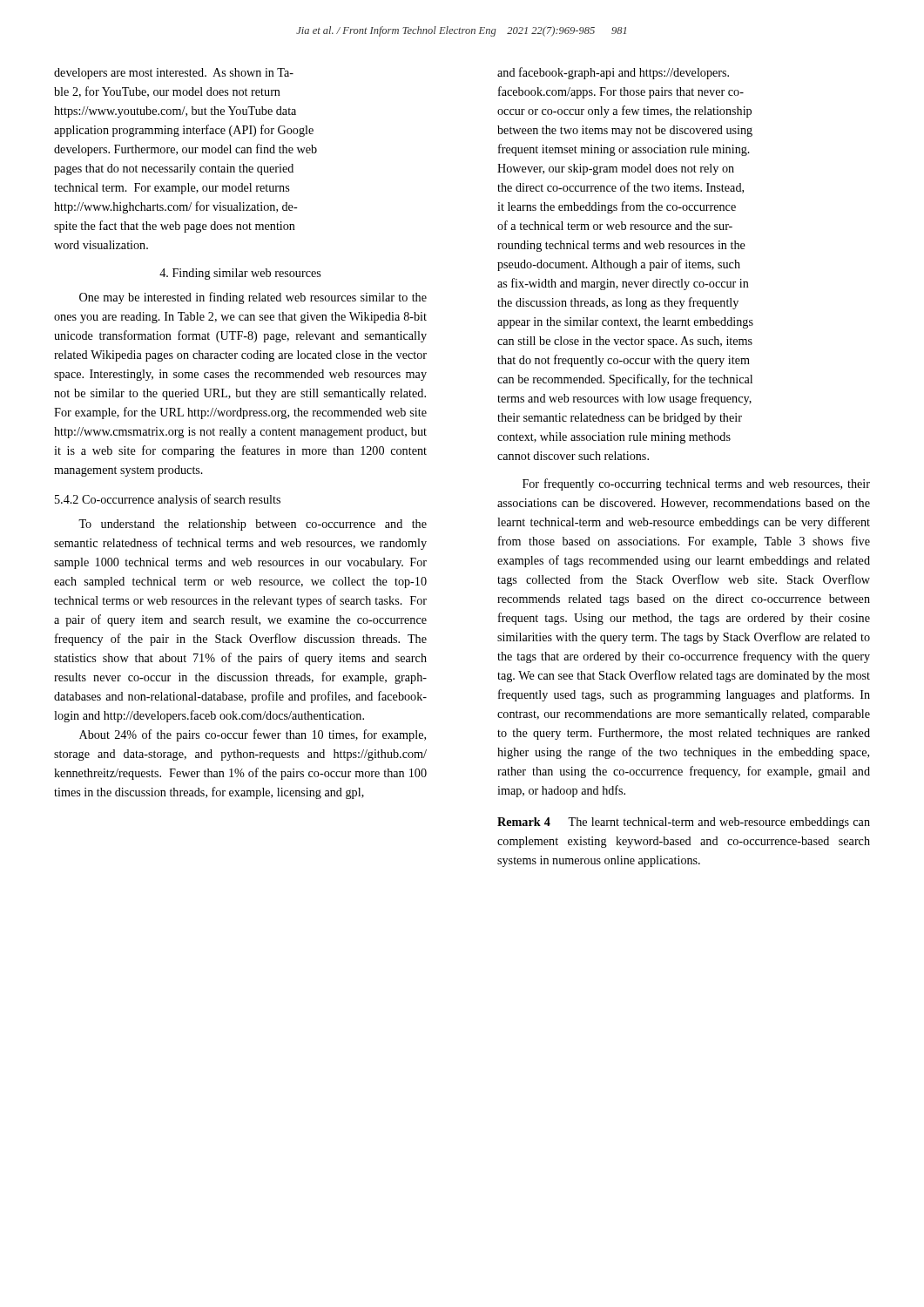Screen dimensions: 1307x924
Task: Locate the text block that says "developers are most interested. As shown in Ta-"
Action: coord(240,159)
